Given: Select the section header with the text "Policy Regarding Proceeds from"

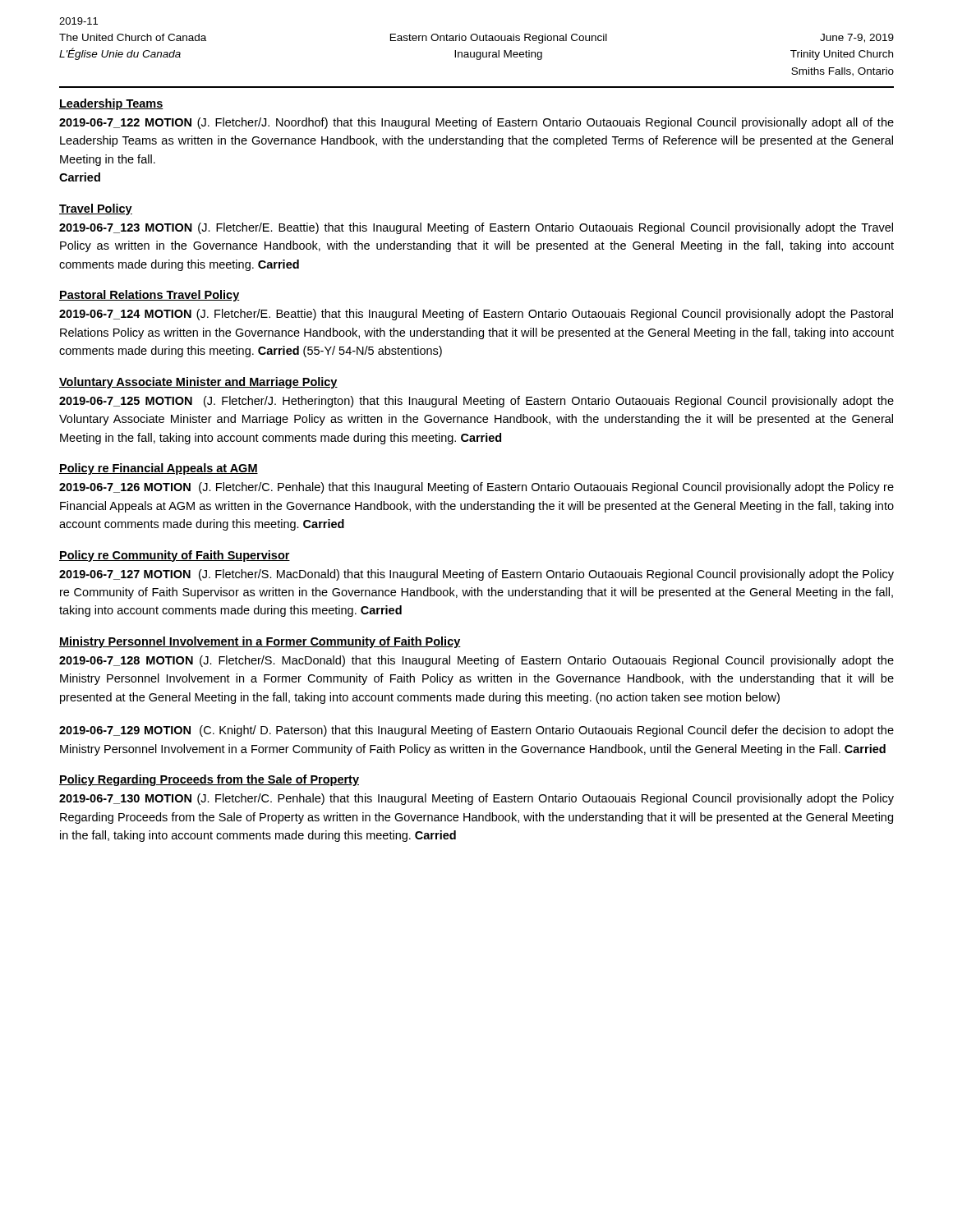Looking at the screenshot, I should pyautogui.click(x=209, y=780).
